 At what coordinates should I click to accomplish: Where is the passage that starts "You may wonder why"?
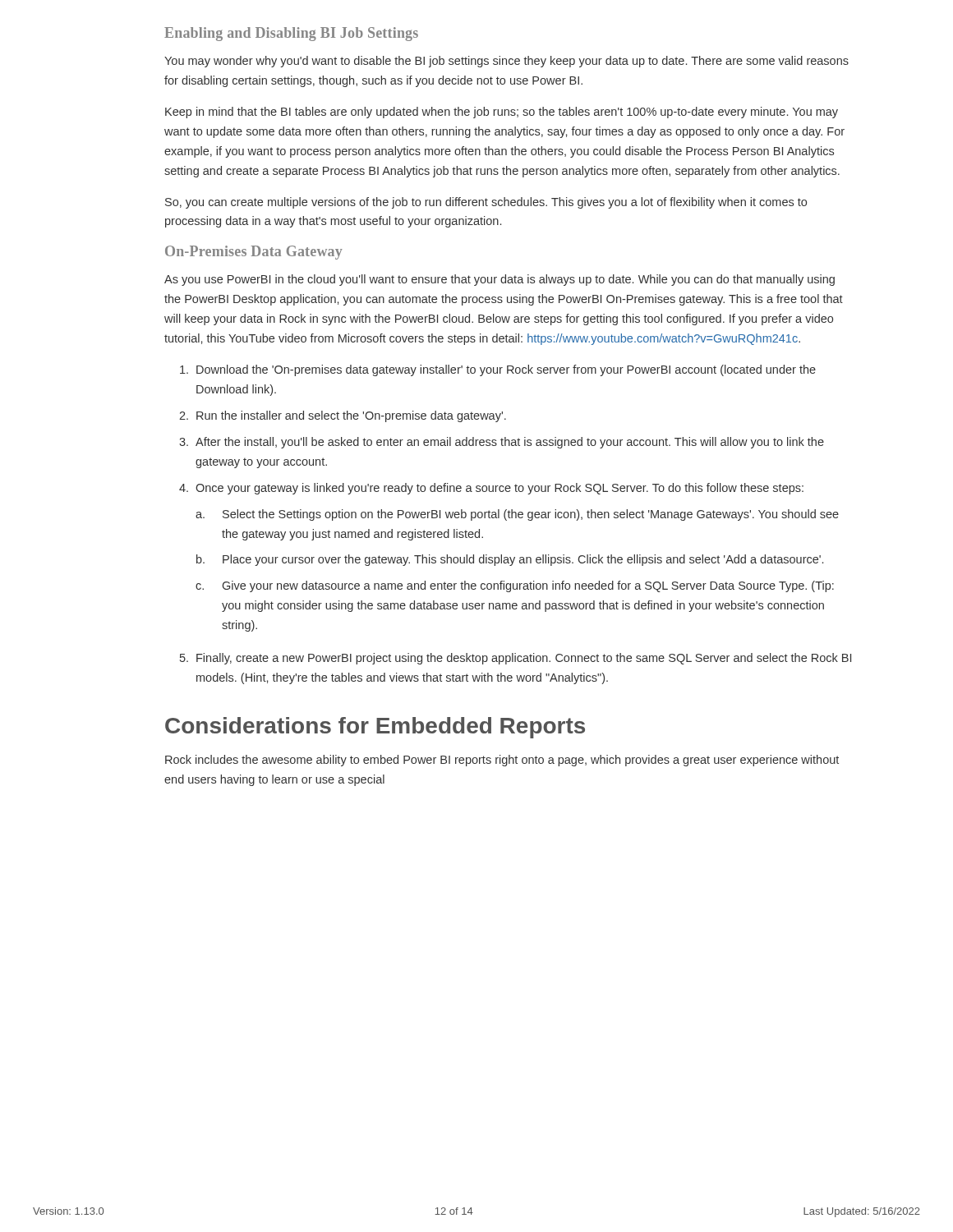pyautogui.click(x=509, y=71)
